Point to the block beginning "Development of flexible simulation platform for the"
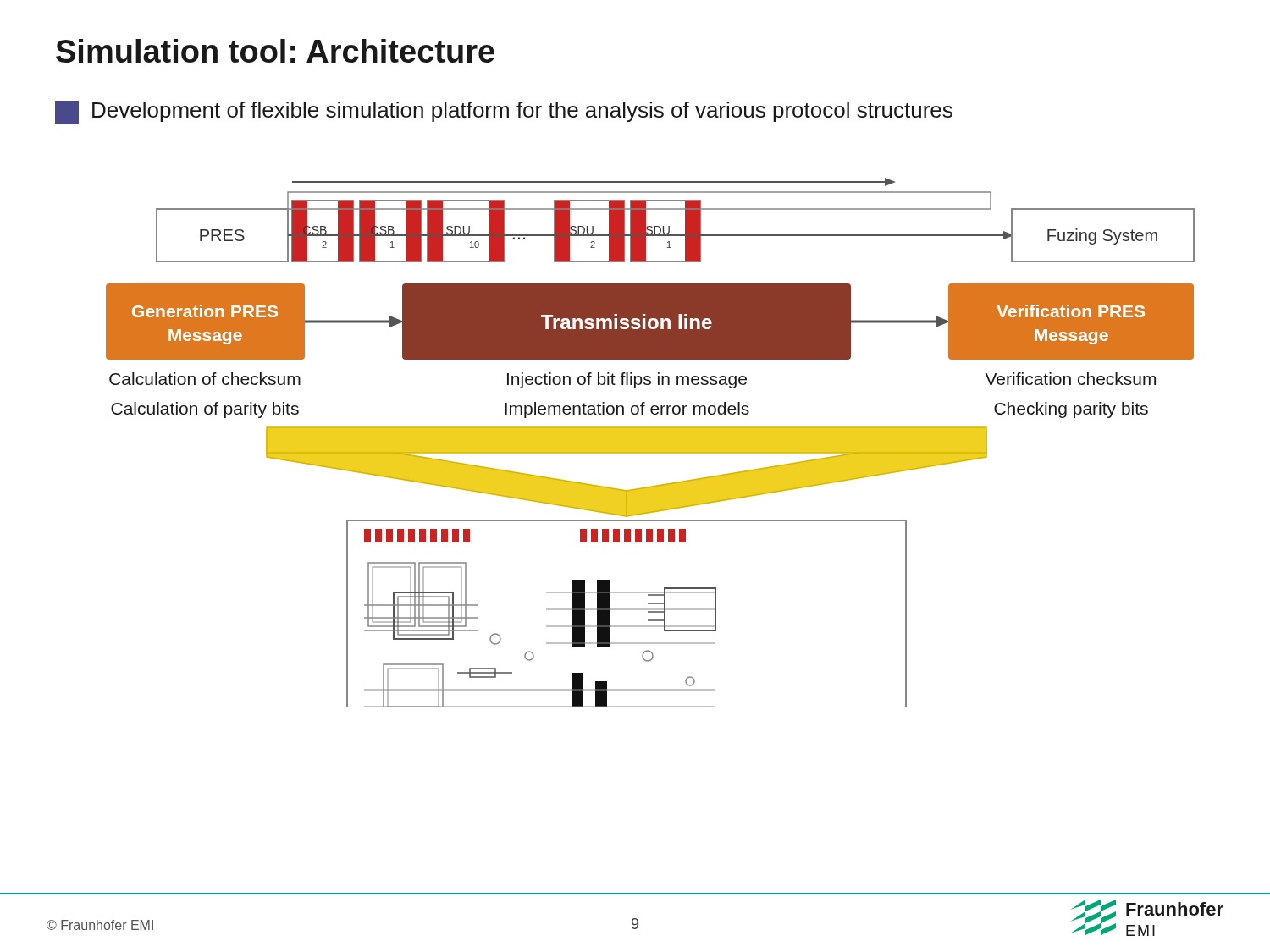Viewport: 1270px width, 952px height. (504, 111)
